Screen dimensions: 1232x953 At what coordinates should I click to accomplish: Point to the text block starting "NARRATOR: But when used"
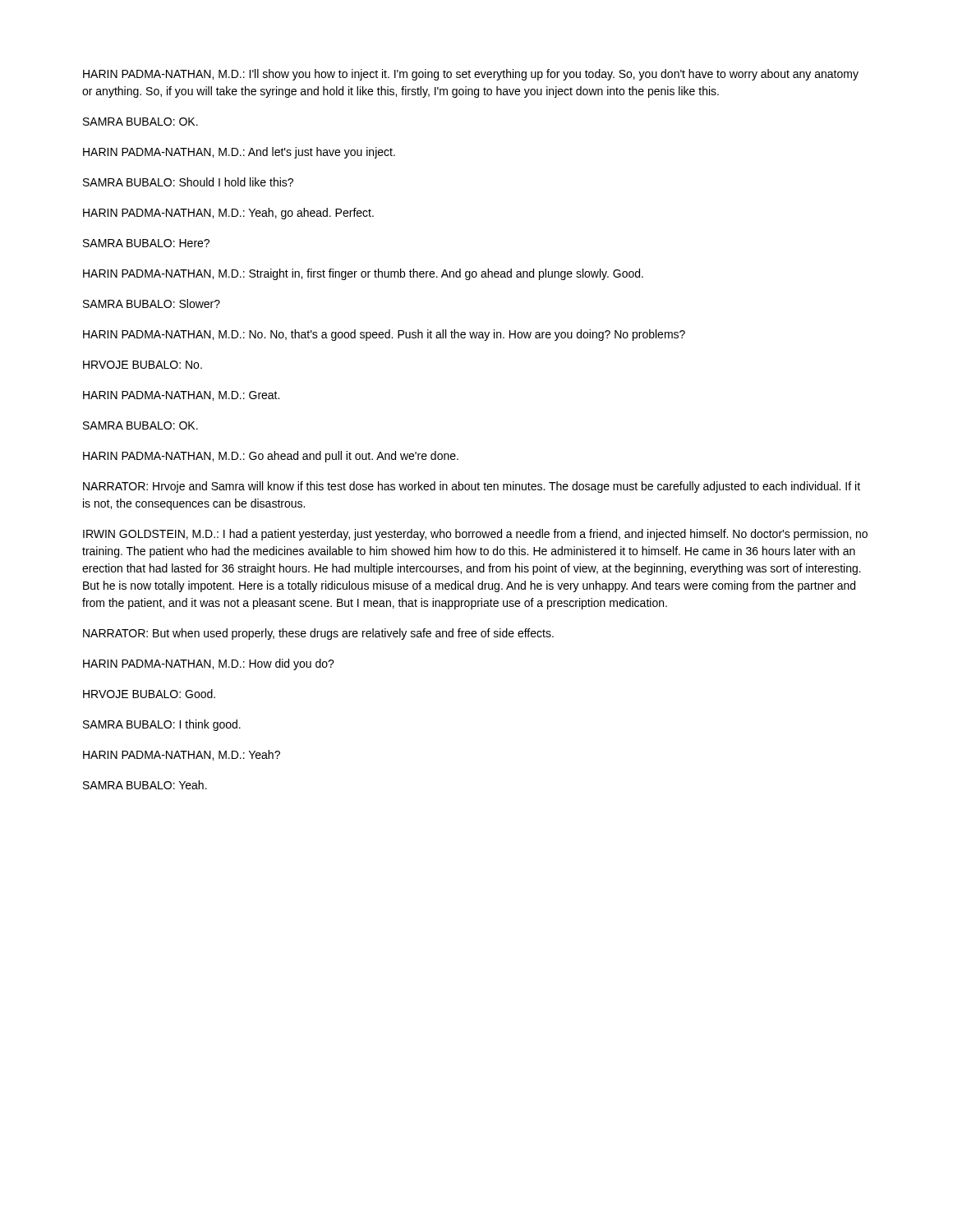pos(318,633)
